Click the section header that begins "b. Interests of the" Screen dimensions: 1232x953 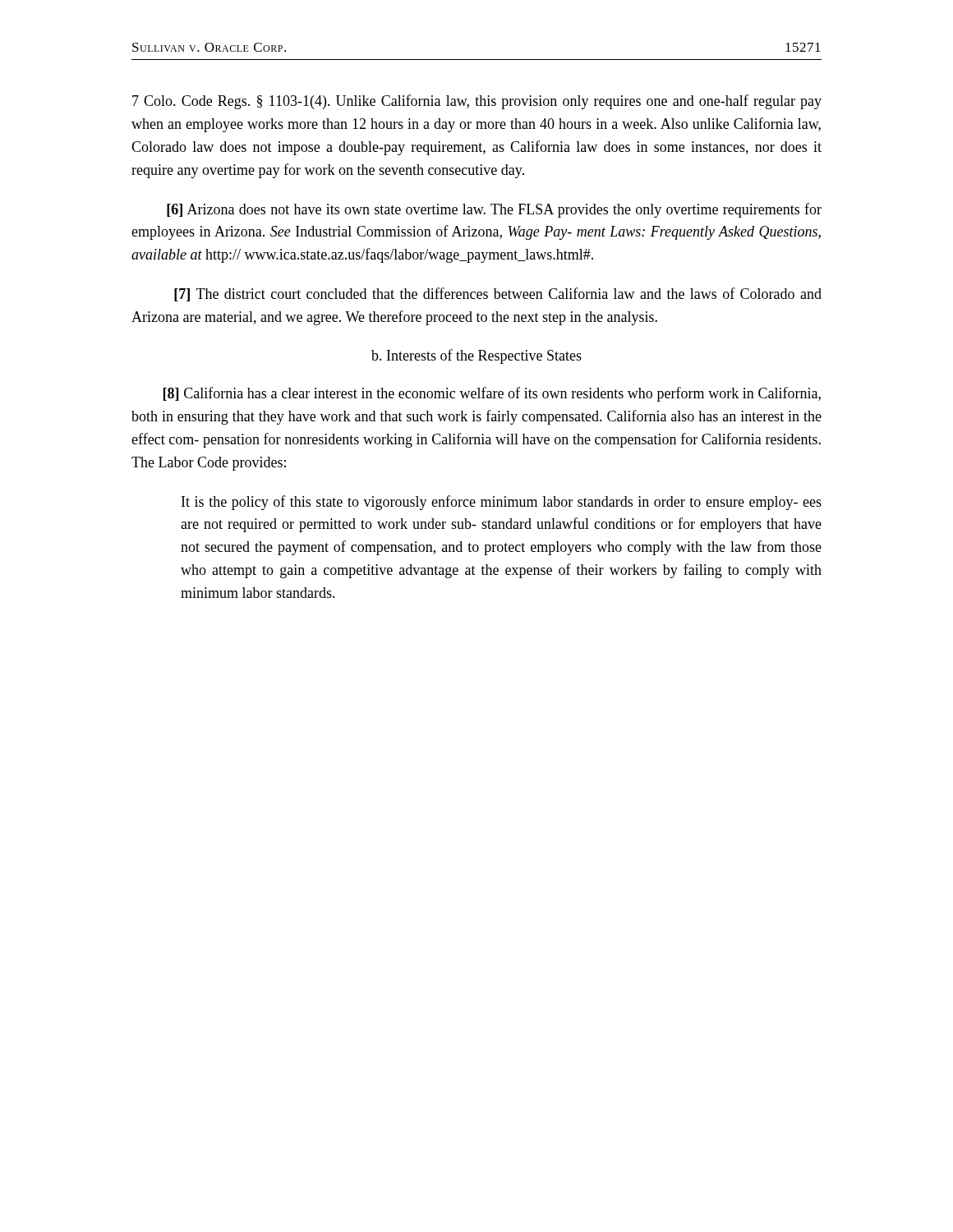click(476, 356)
